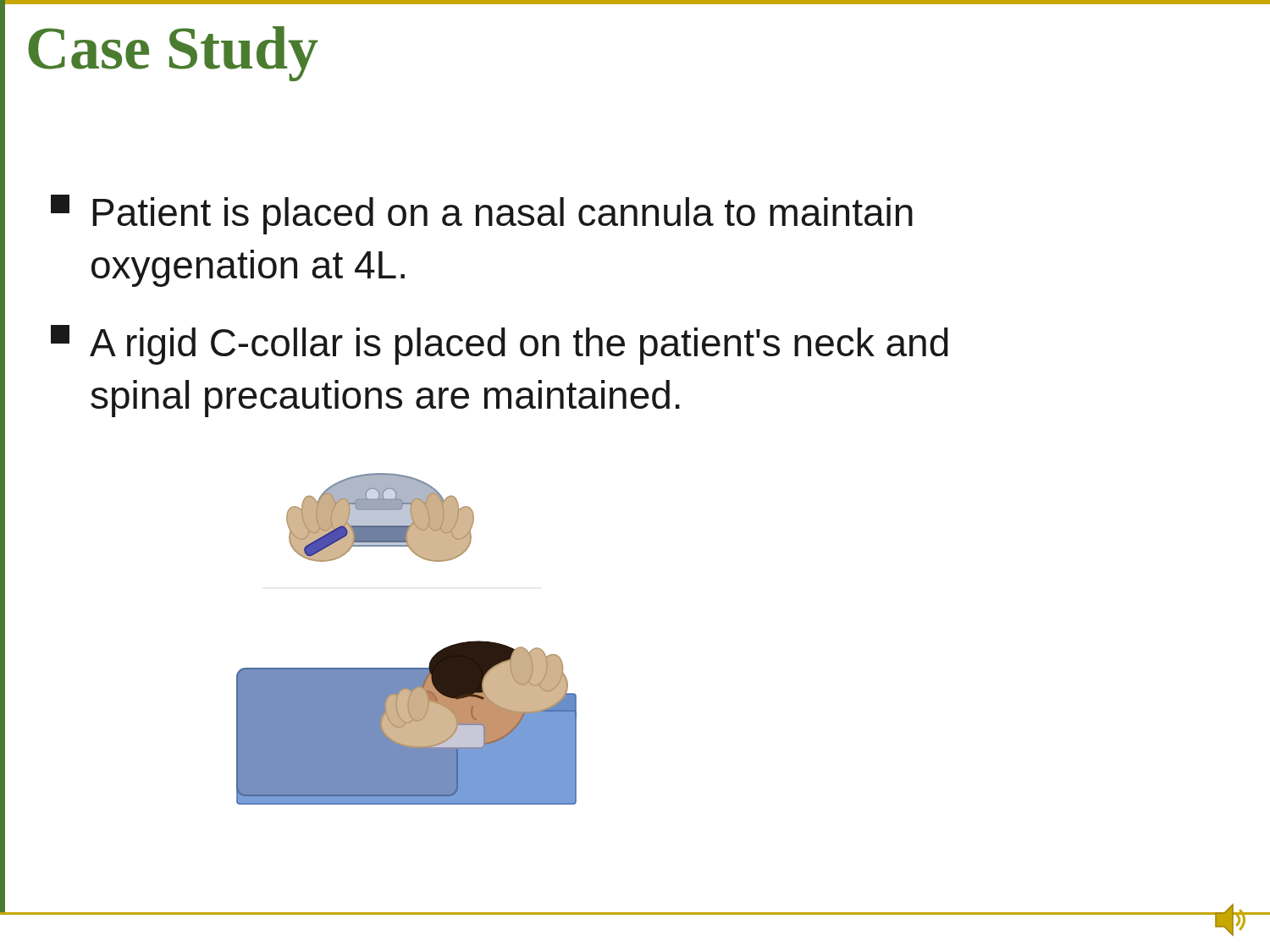Point to the block beginning "A rigid C-collar"
Screen dimensions: 952x1270
(x=501, y=369)
